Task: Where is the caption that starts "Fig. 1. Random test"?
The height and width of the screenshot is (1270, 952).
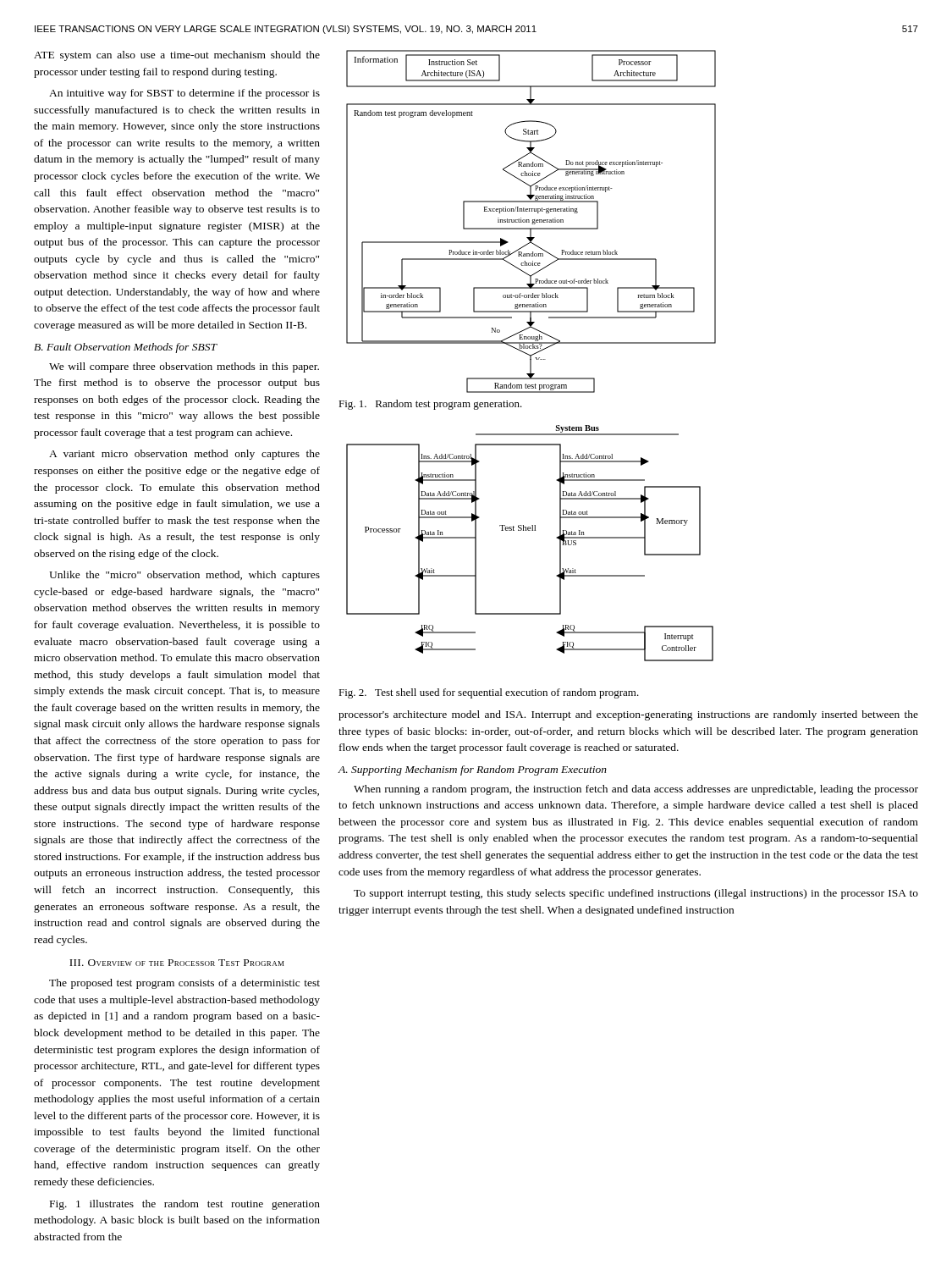Action: coord(430,405)
